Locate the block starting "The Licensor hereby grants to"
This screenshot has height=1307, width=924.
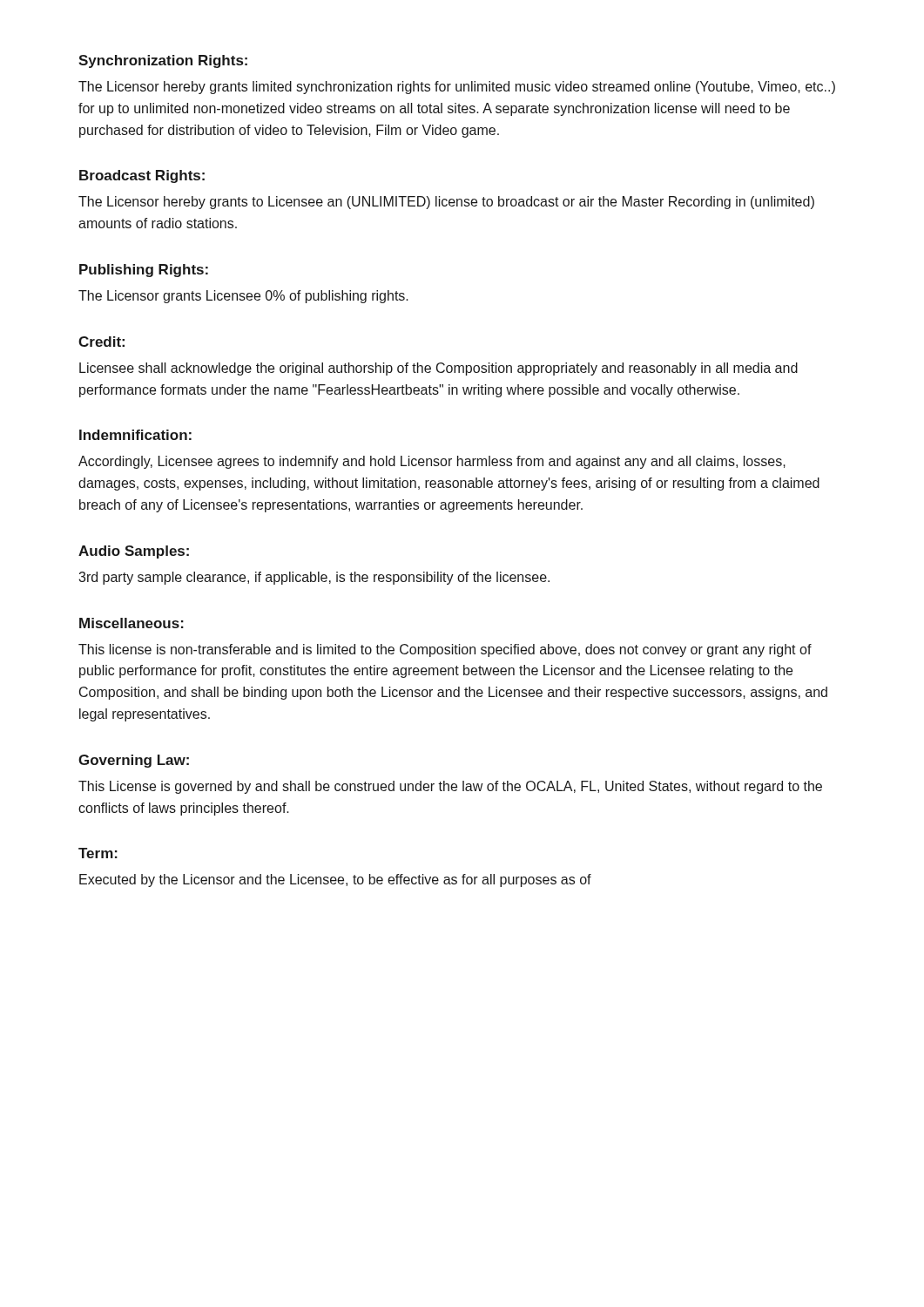click(x=447, y=213)
